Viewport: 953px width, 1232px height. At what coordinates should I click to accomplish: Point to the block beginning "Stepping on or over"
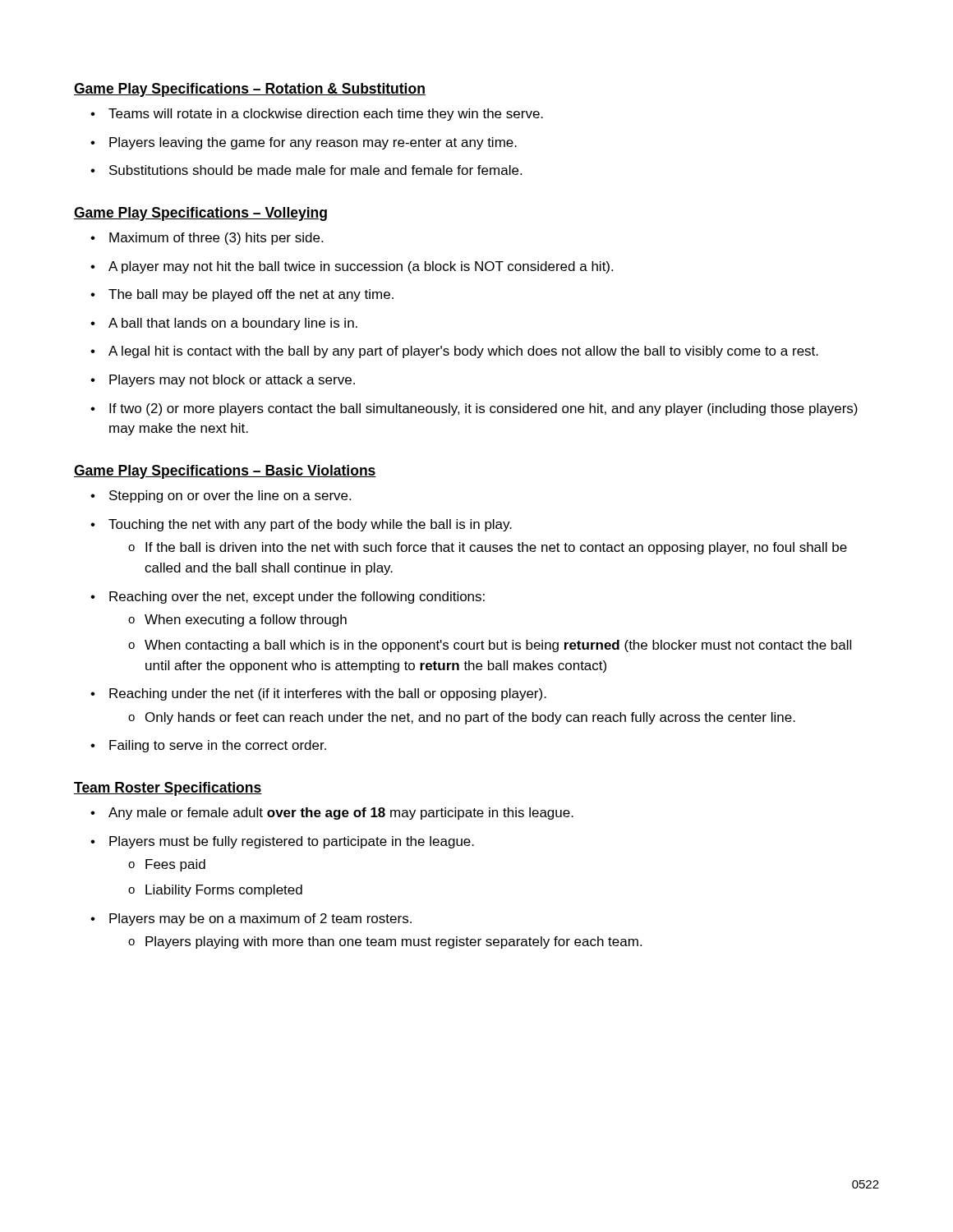coord(230,496)
